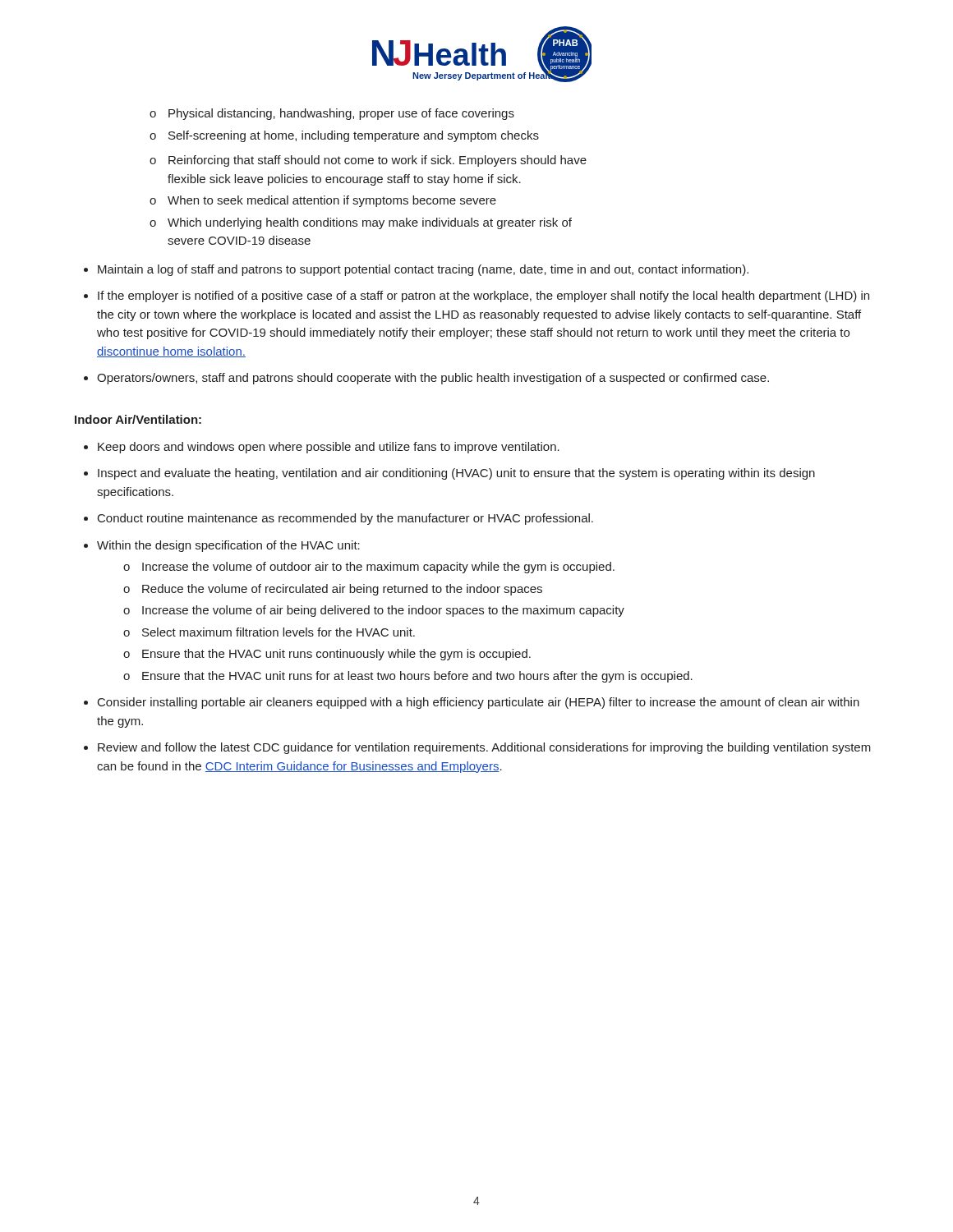This screenshot has height=1232, width=953.
Task: Select the block starting "Physical distancing, handwashing, proper use of face"
Action: [x=341, y=113]
